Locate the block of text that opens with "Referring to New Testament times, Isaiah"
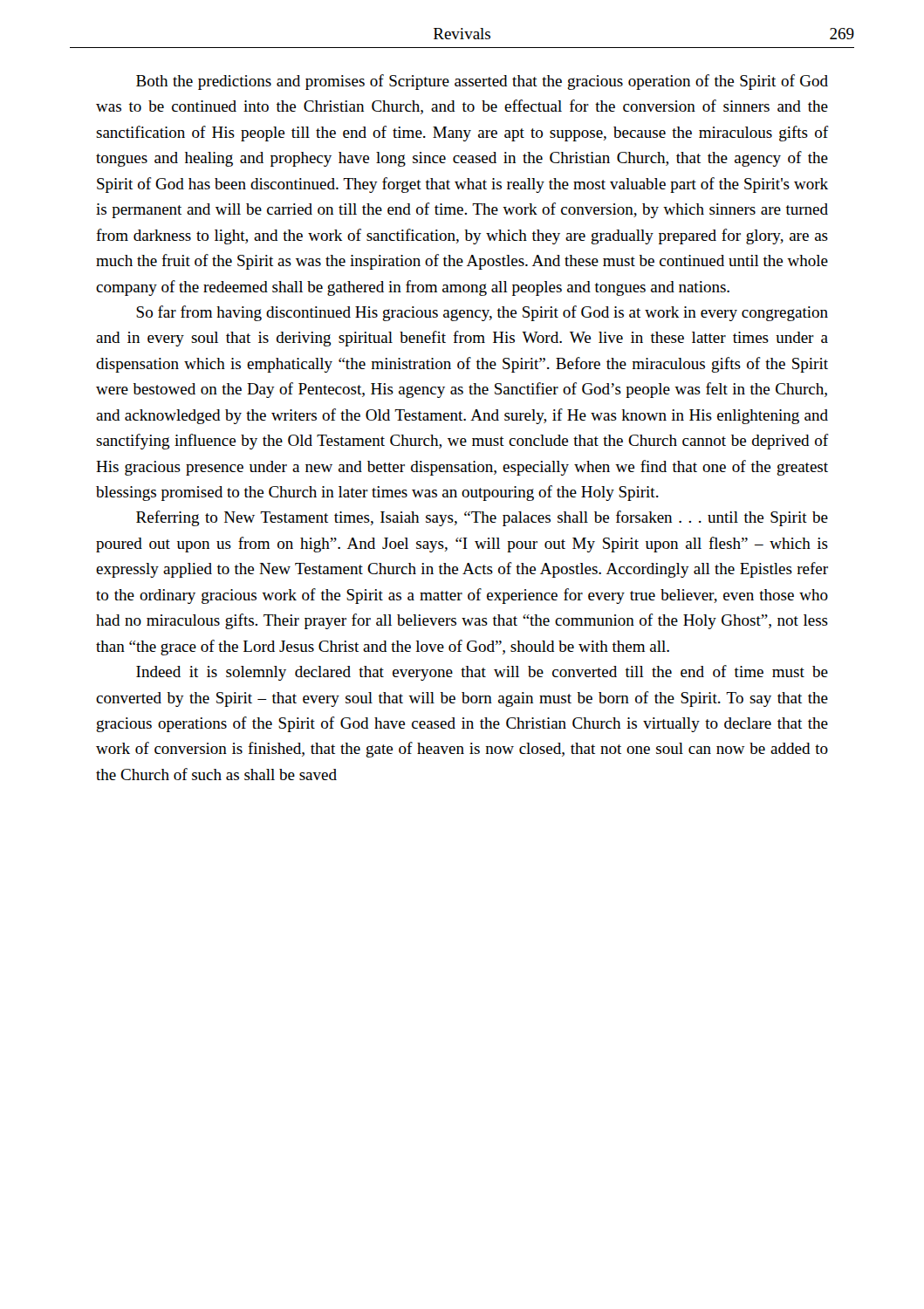Image resolution: width=924 pixels, height=1309 pixels. click(462, 582)
